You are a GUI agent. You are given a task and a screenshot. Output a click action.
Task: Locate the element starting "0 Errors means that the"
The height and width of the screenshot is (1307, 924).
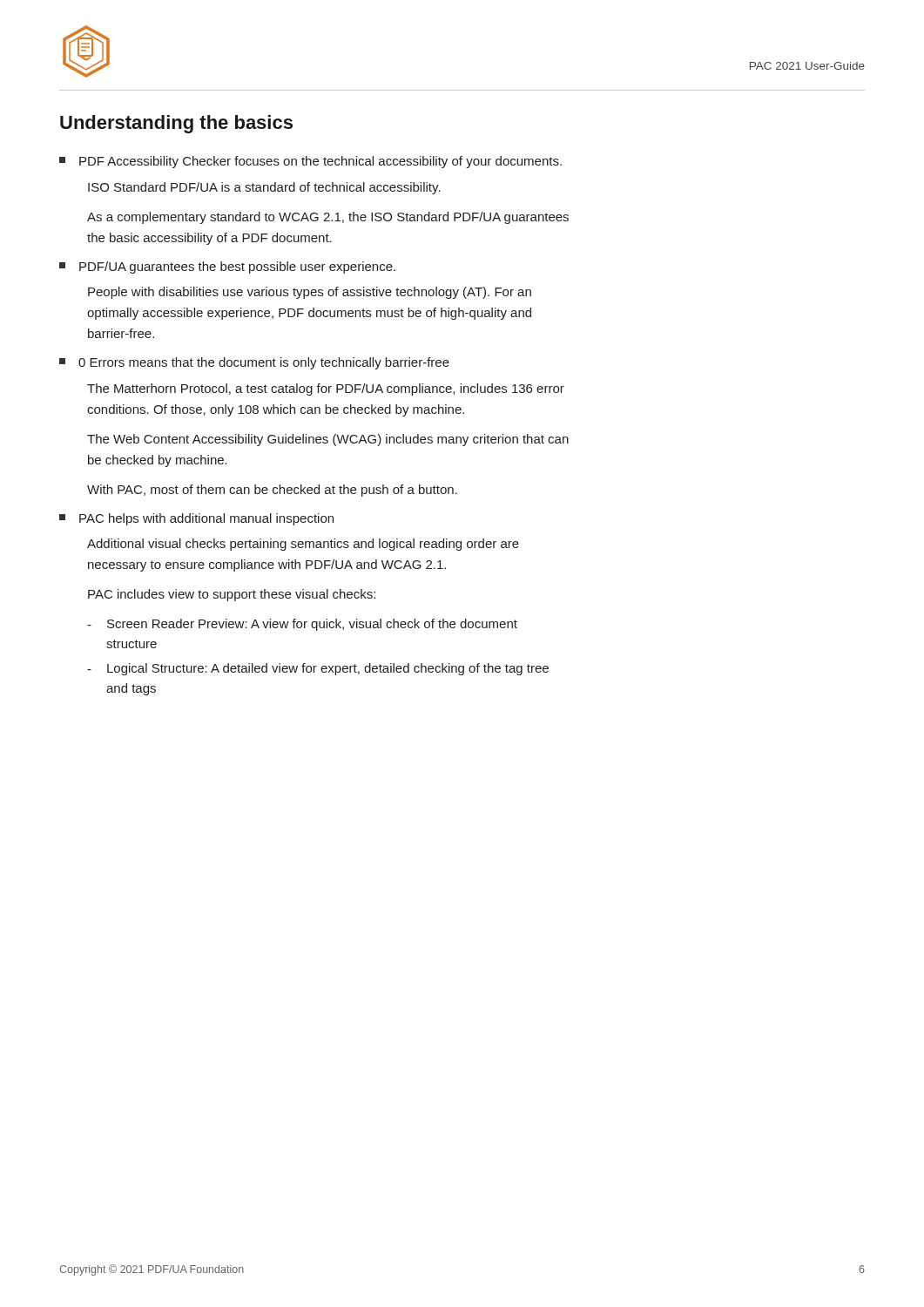tap(254, 363)
